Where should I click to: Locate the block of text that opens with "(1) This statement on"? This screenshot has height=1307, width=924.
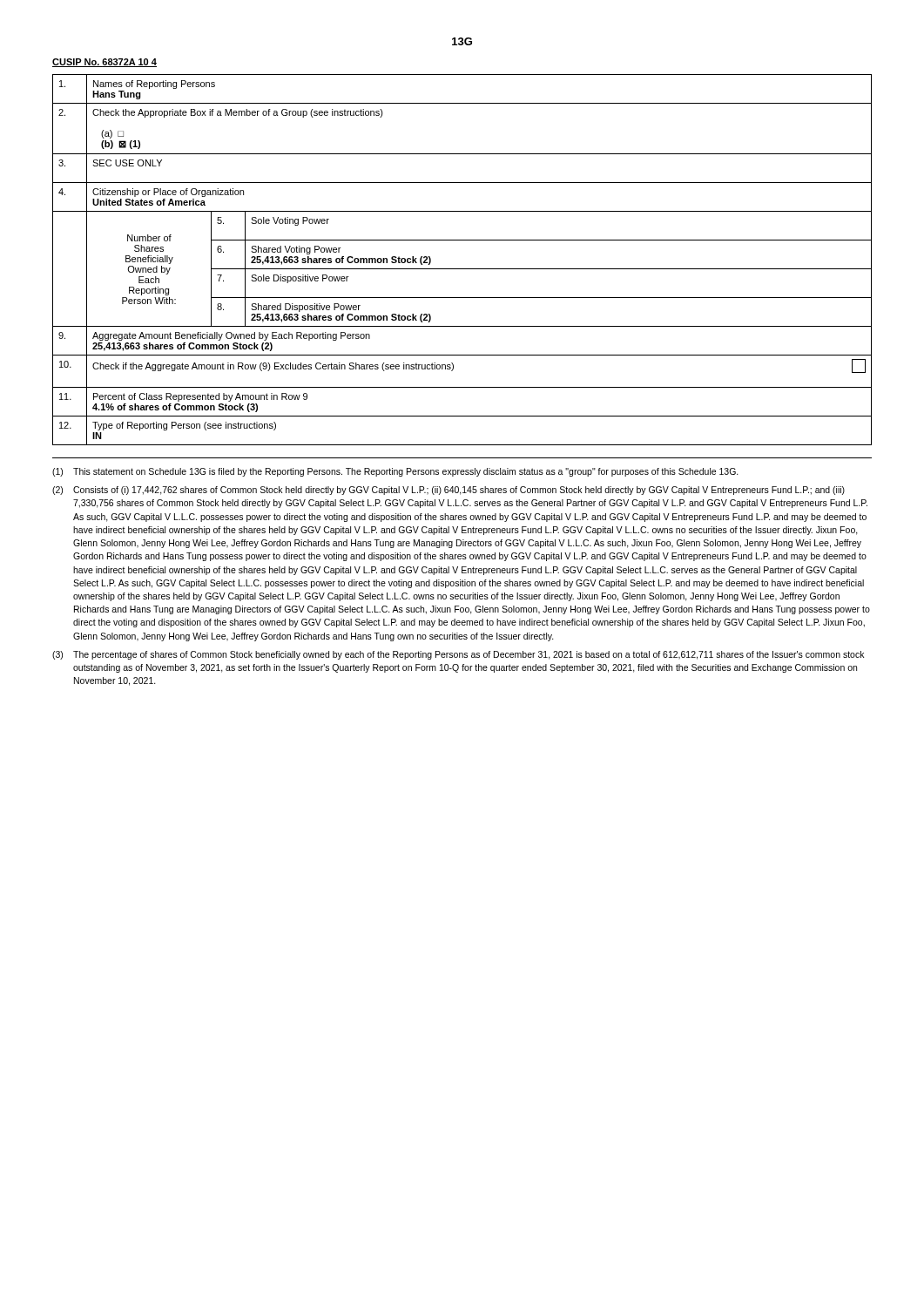pos(396,472)
